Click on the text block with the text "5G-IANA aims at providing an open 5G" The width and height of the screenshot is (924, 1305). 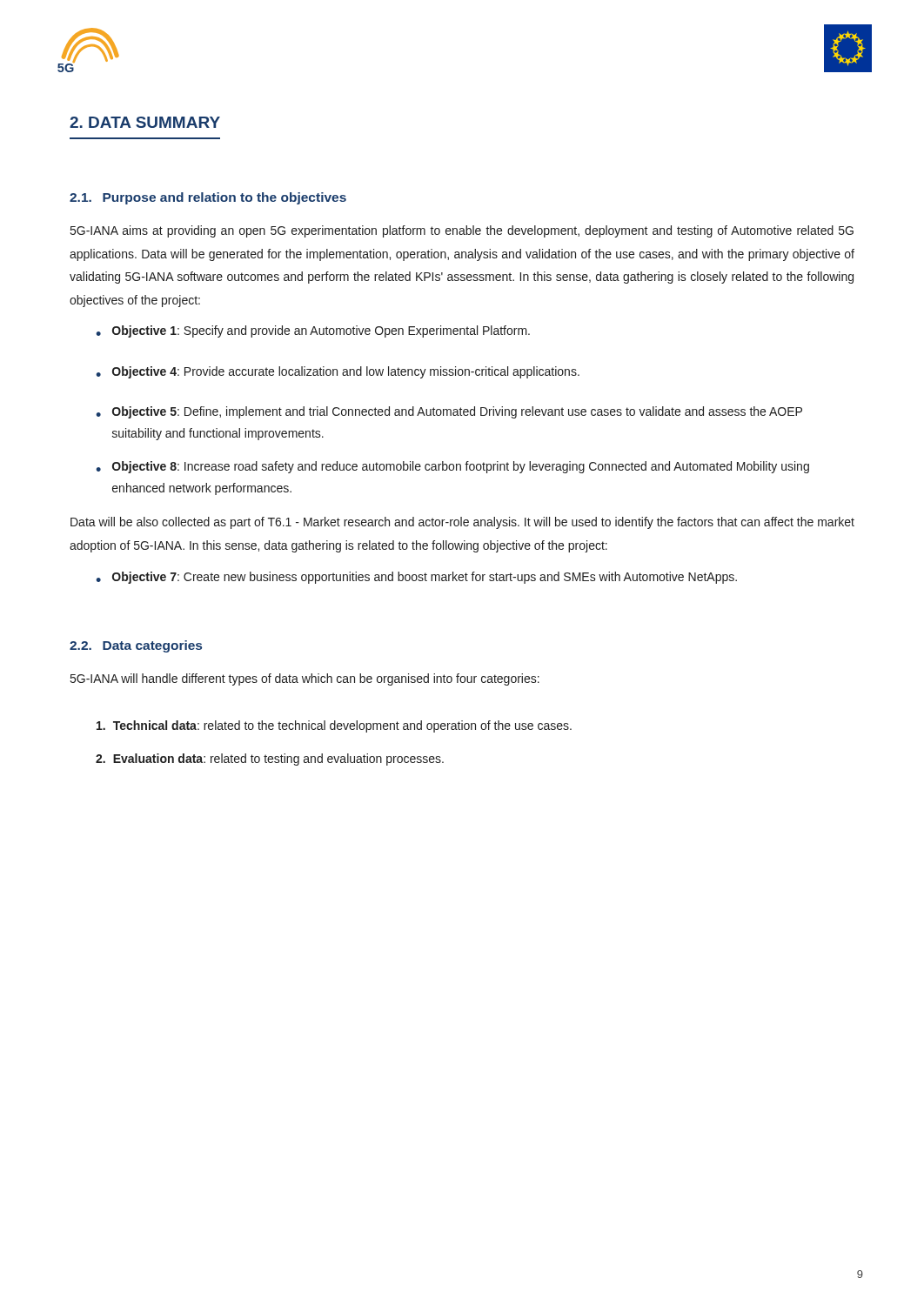tap(462, 265)
